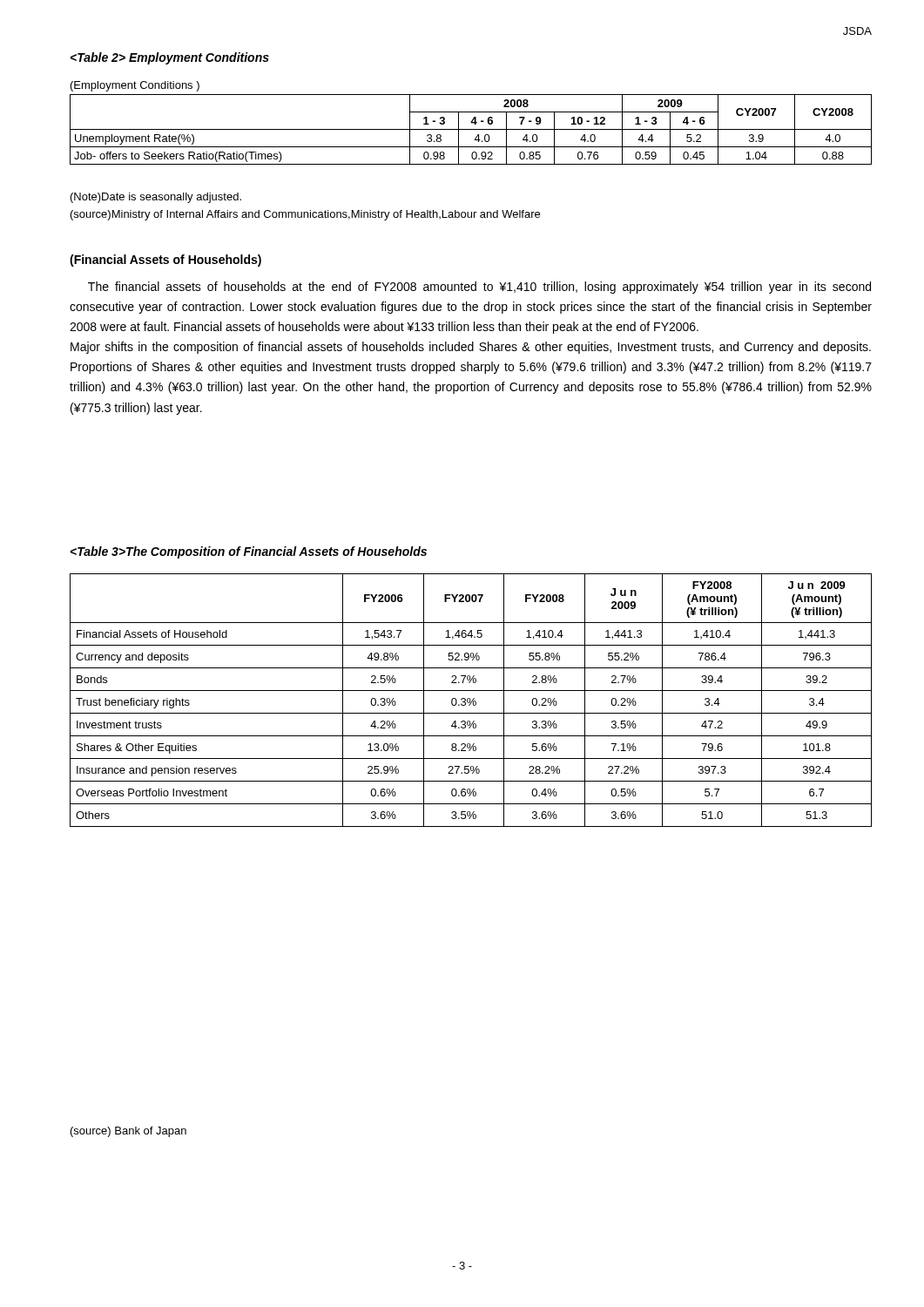
Task: Click on the table containing "7 - 9"
Action: [471, 129]
